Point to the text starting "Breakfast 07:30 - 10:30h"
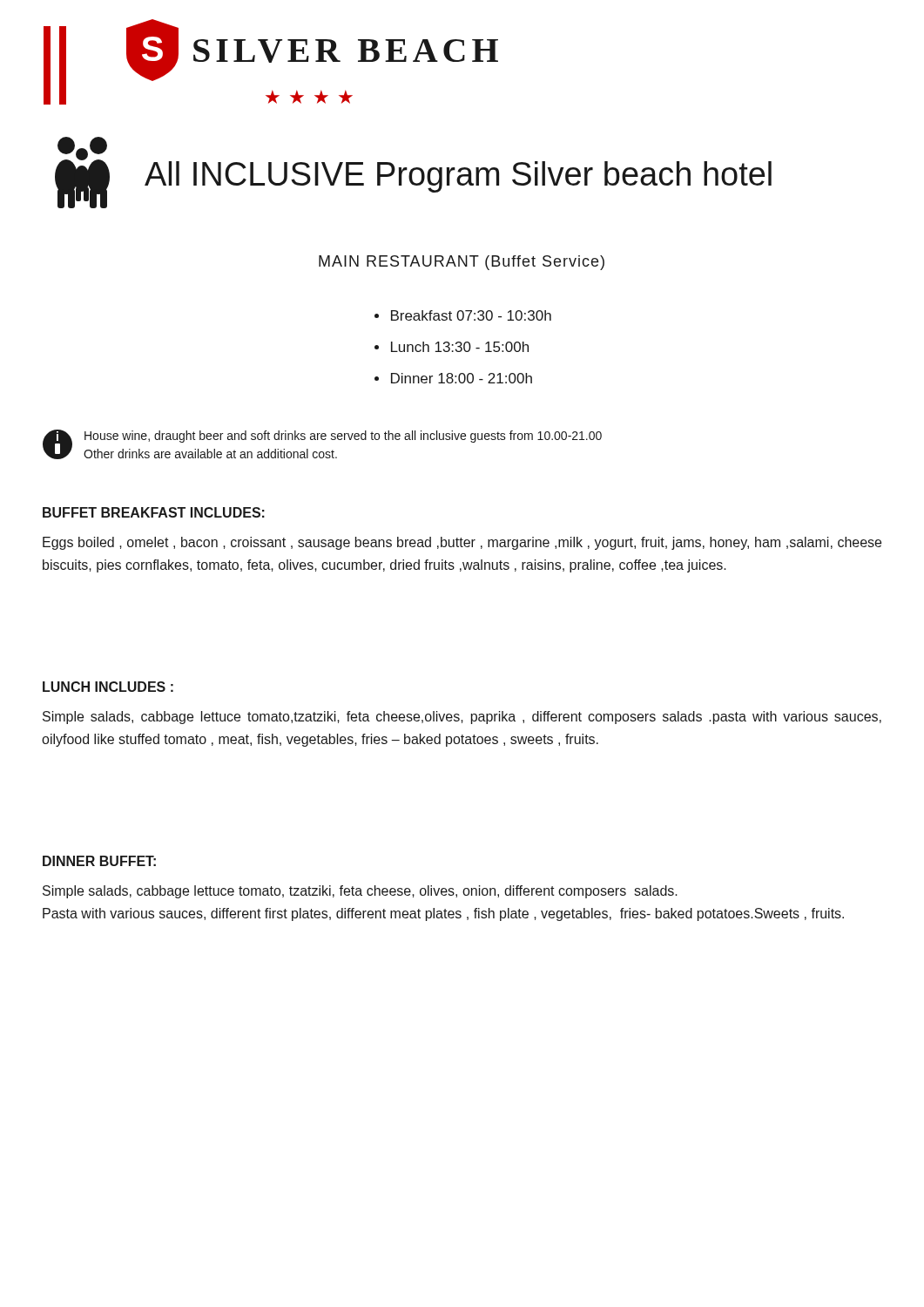Image resolution: width=924 pixels, height=1307 pixels. 471,316
